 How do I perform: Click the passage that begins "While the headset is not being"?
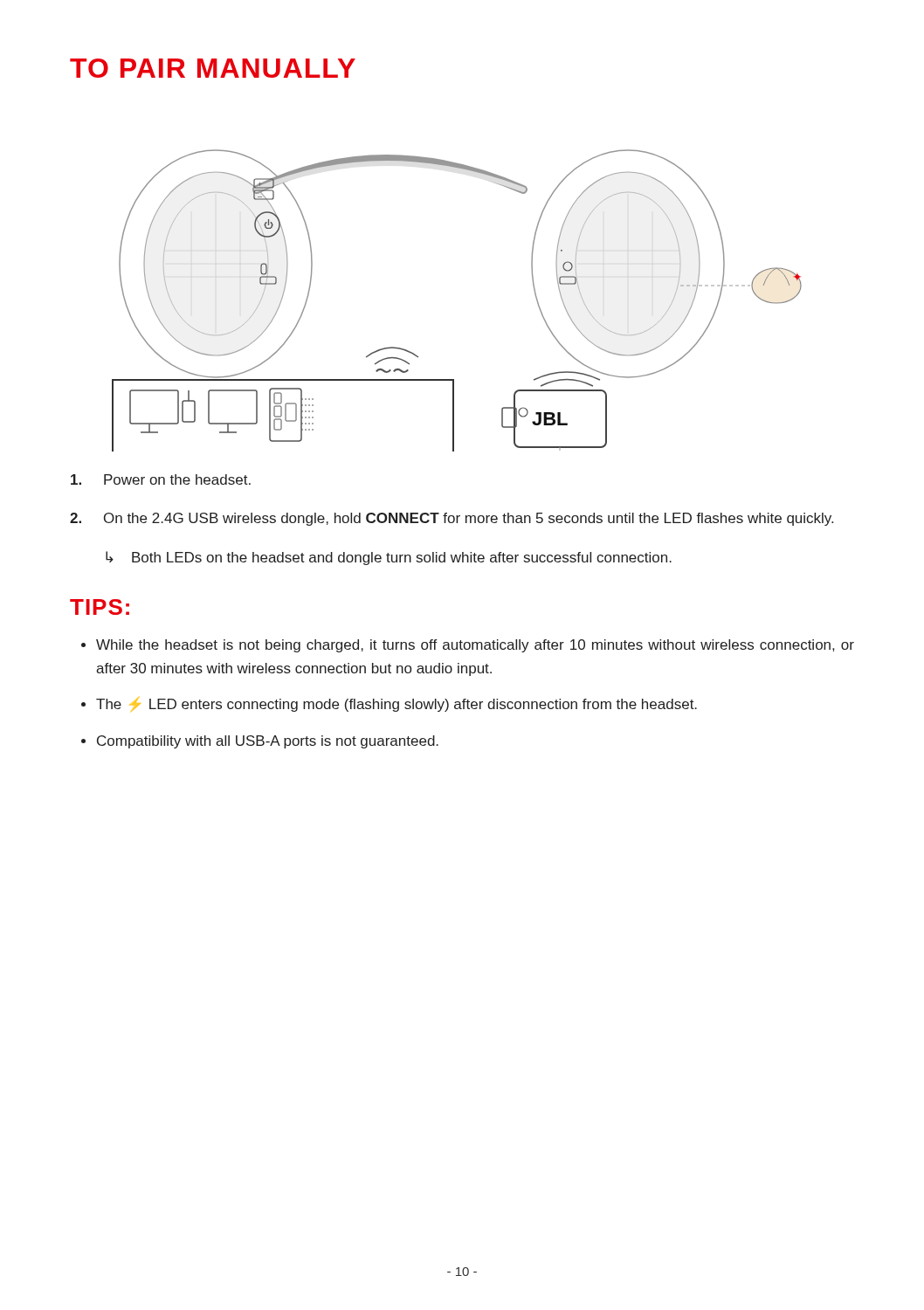[462, 657]
